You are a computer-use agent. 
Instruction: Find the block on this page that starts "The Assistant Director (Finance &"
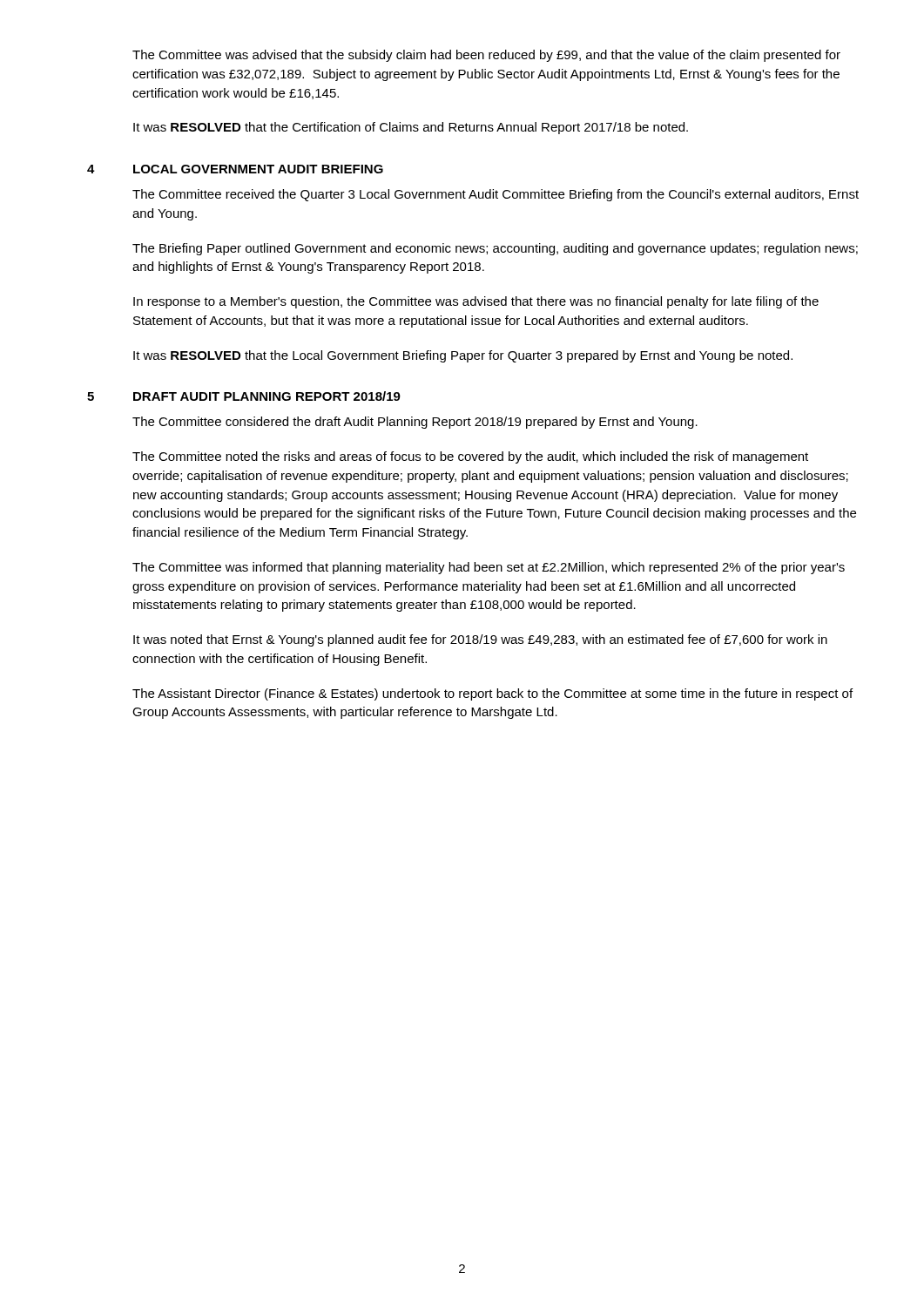[493, 702]
